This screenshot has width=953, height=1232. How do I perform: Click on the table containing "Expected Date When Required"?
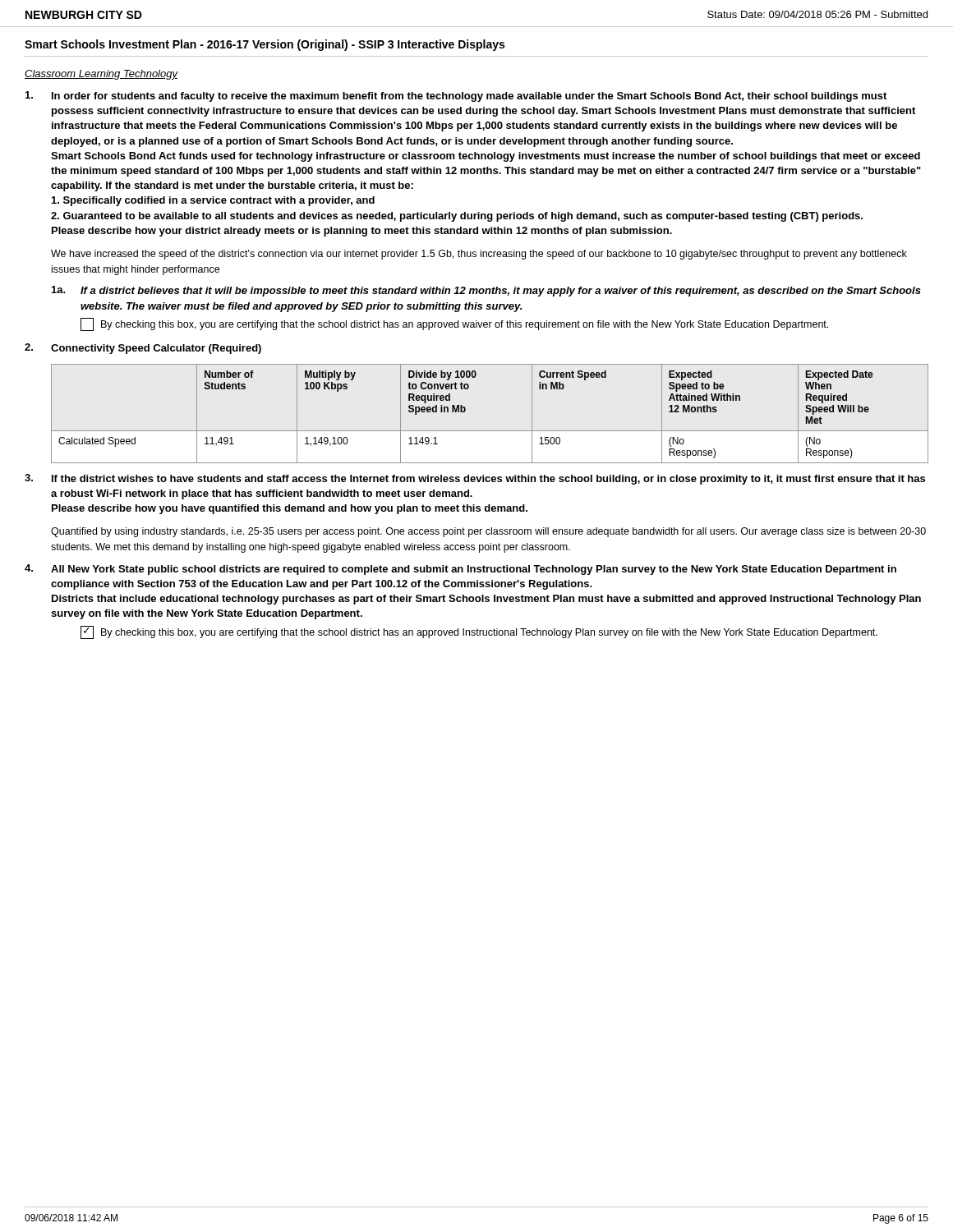click(490, 413)
